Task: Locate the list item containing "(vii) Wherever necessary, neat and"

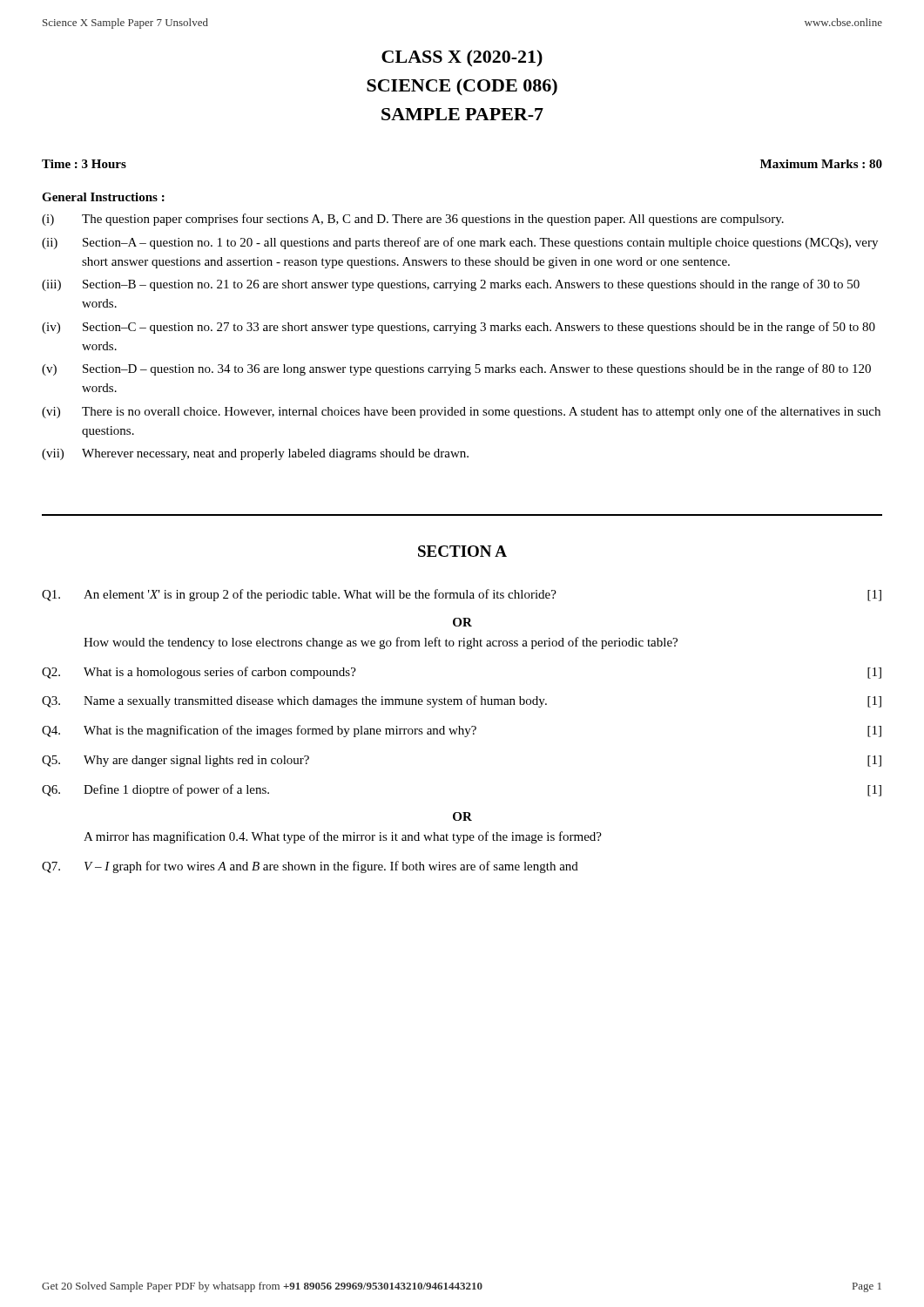Action: tap(462, 454)
